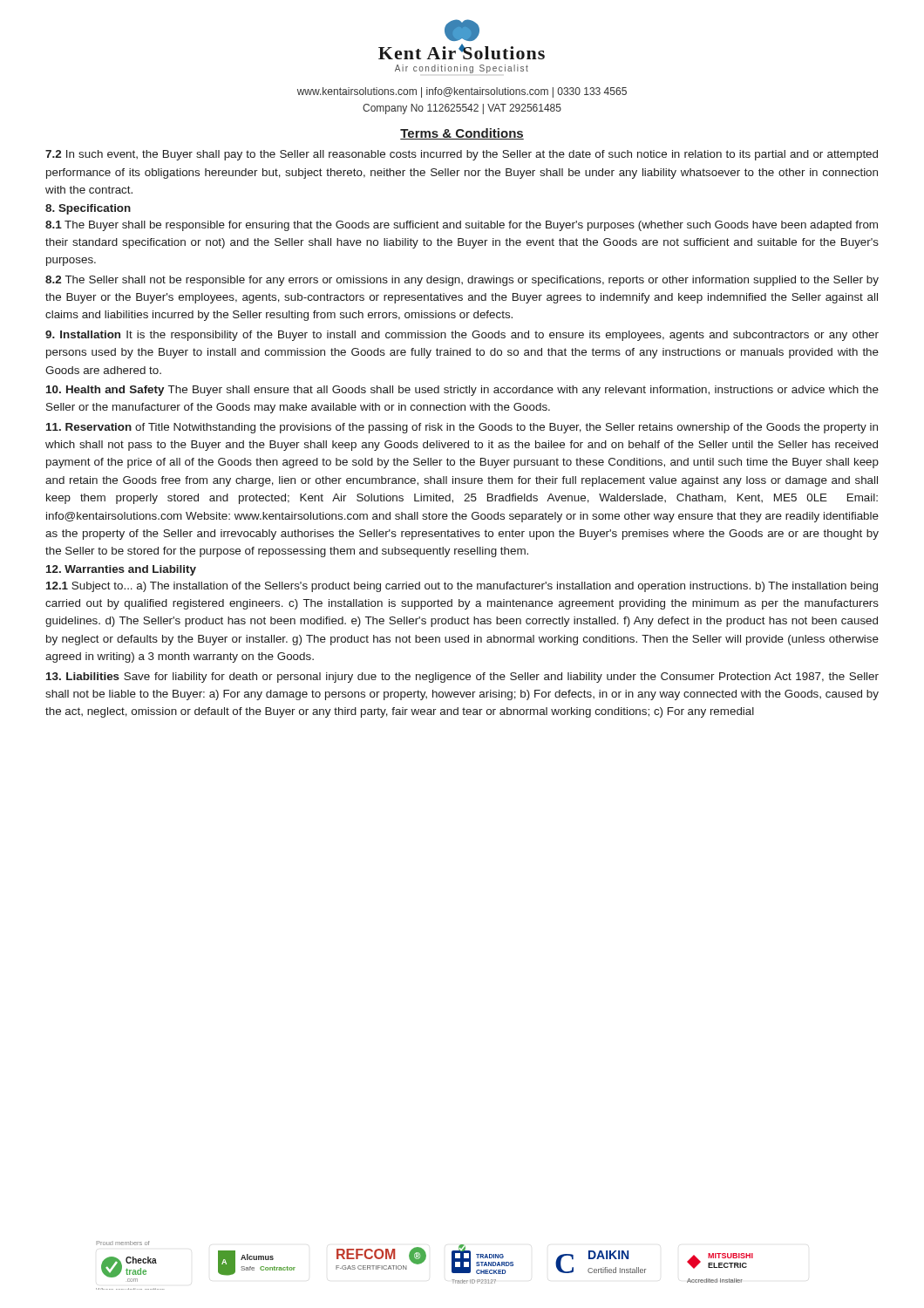The width and height of the screenshot is (924, 1308).
Task: Click on the passage starting "Reservation of Title Notwithstanding"
Action: coord(462,489)
